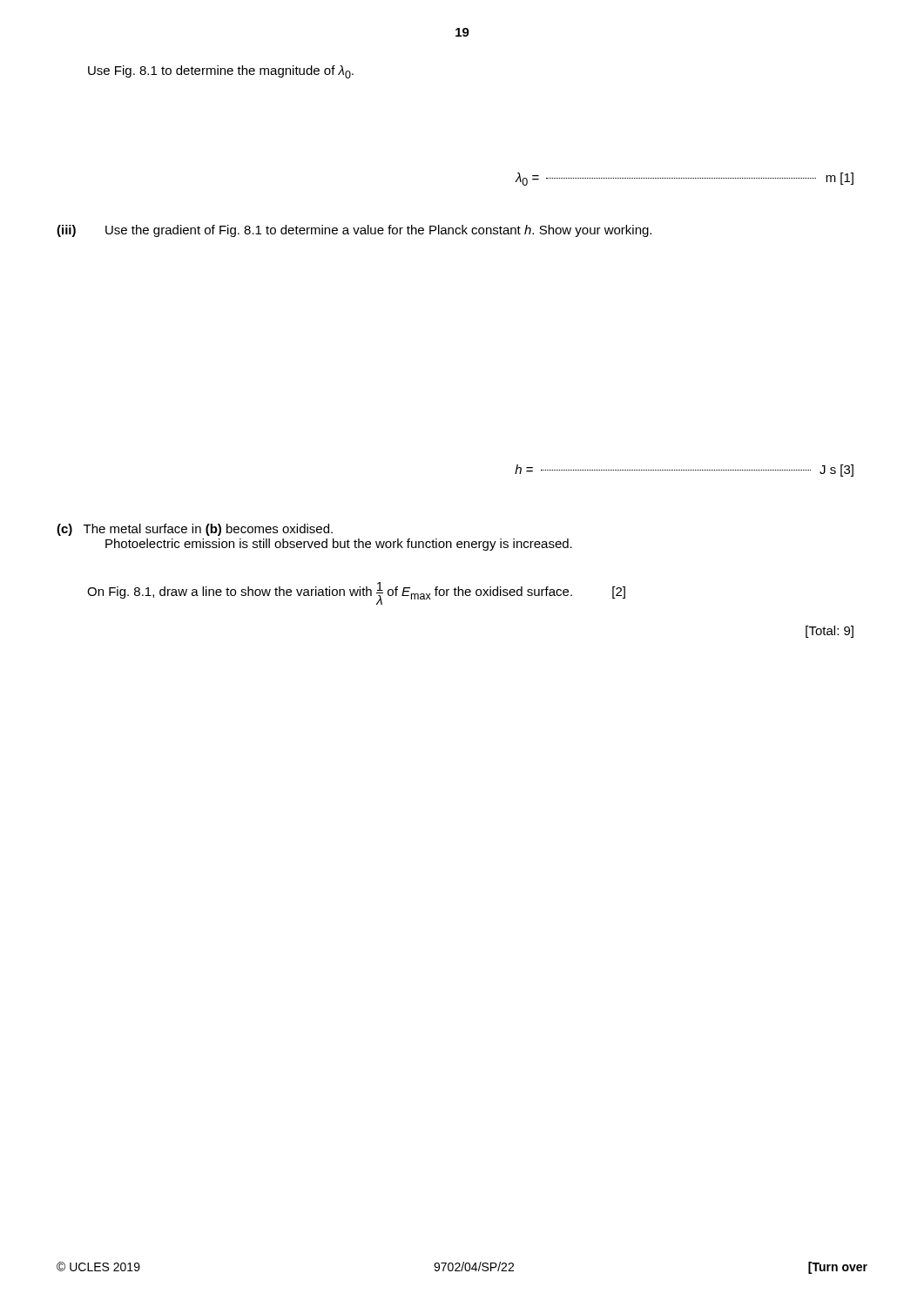The image size is (924, 1307).
Task: Point to the region starting "h = J s [3]"
Action: 685,469
